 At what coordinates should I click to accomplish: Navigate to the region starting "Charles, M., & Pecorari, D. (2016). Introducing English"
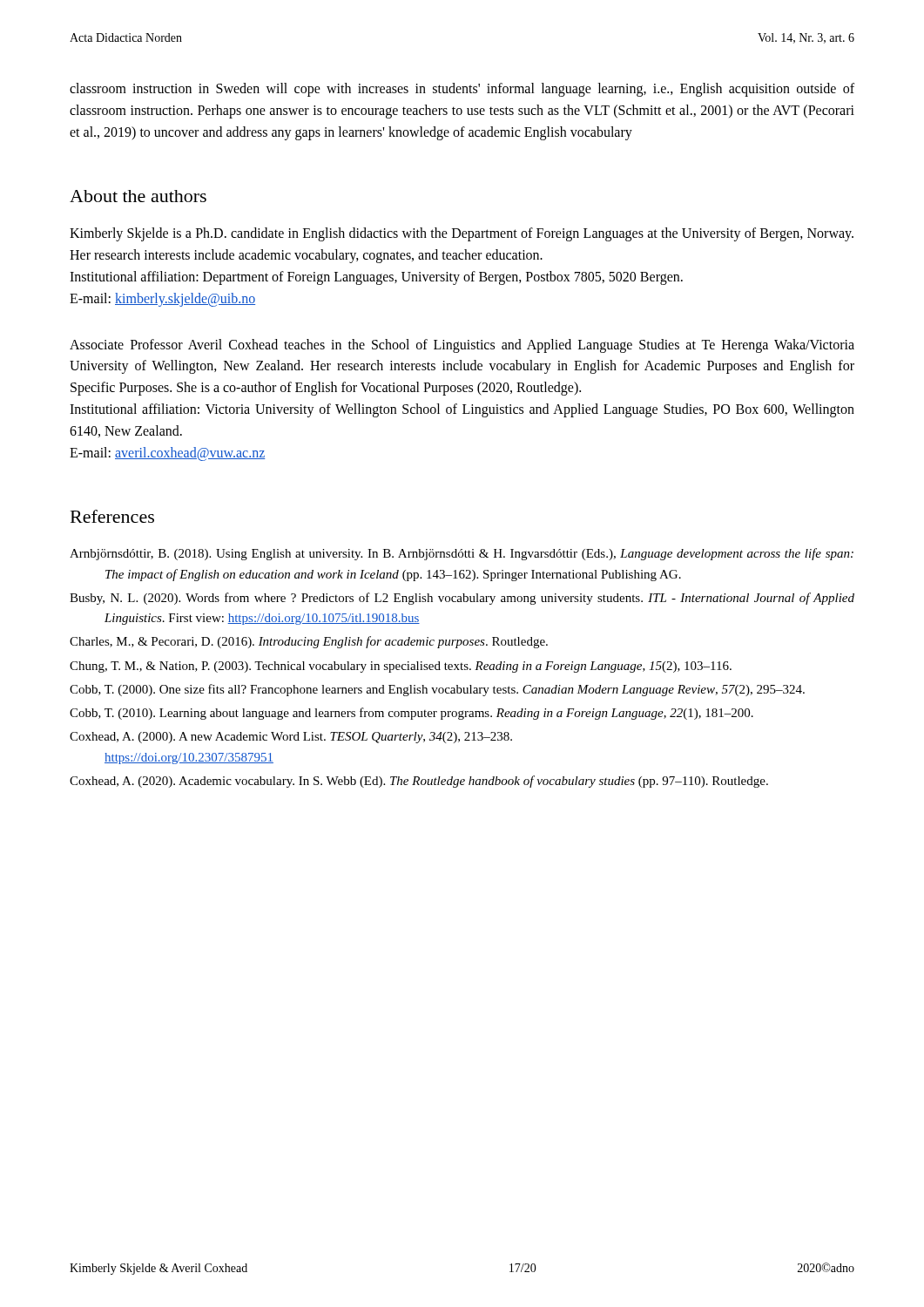click(309, 642)
